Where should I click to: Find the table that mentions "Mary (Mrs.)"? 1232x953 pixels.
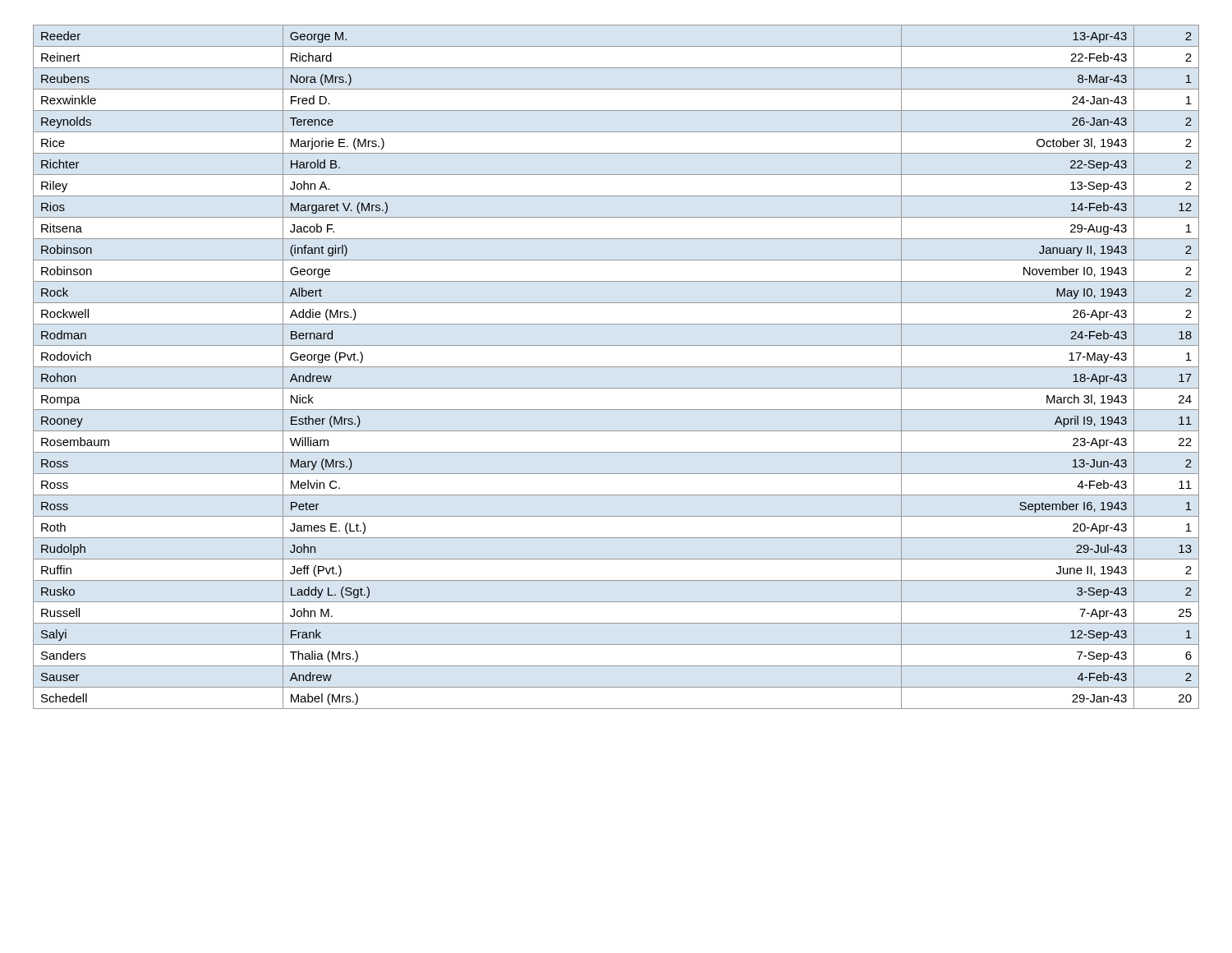point(616,367)
